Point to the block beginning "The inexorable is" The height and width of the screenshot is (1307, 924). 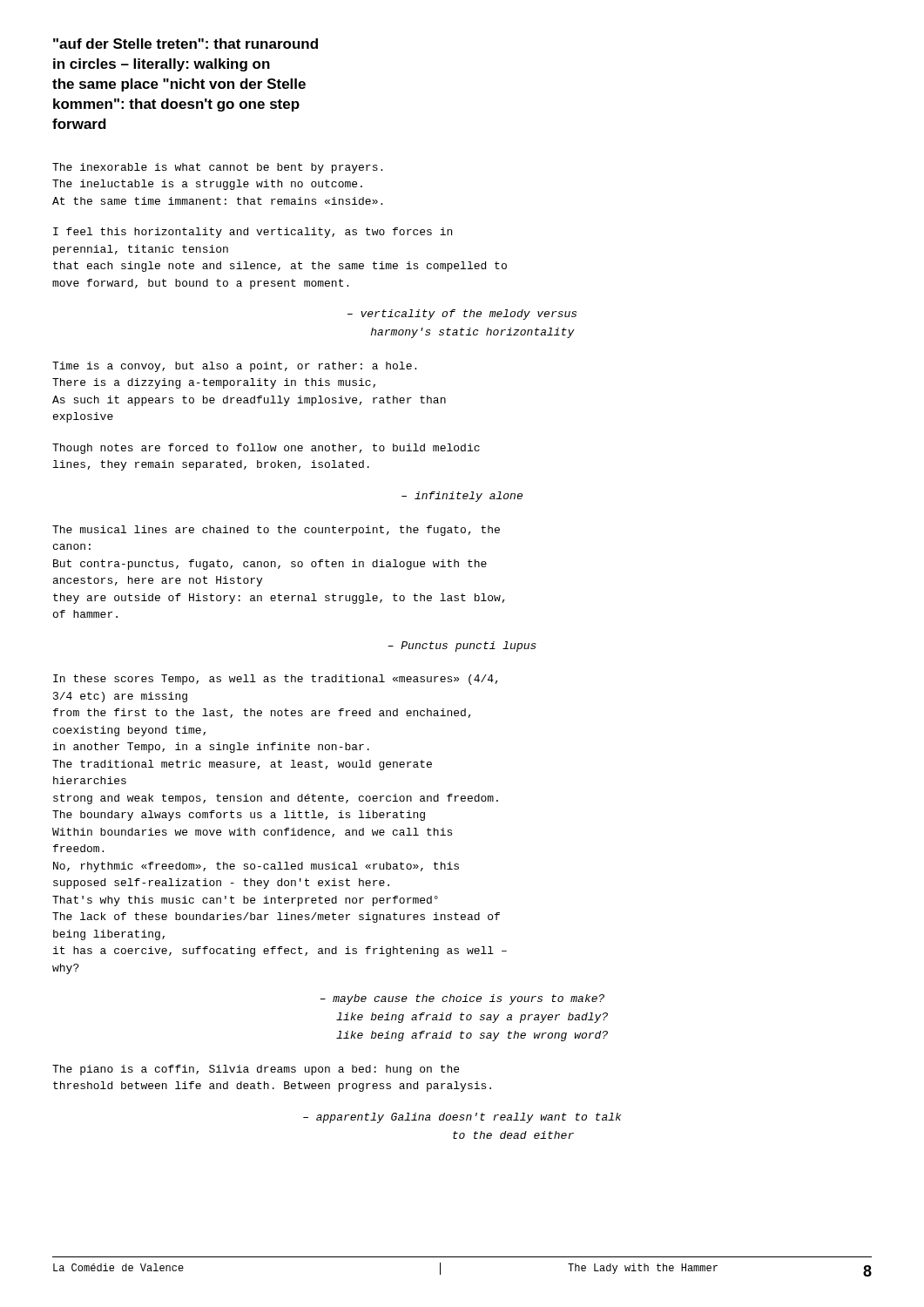(x=219, y=184)
